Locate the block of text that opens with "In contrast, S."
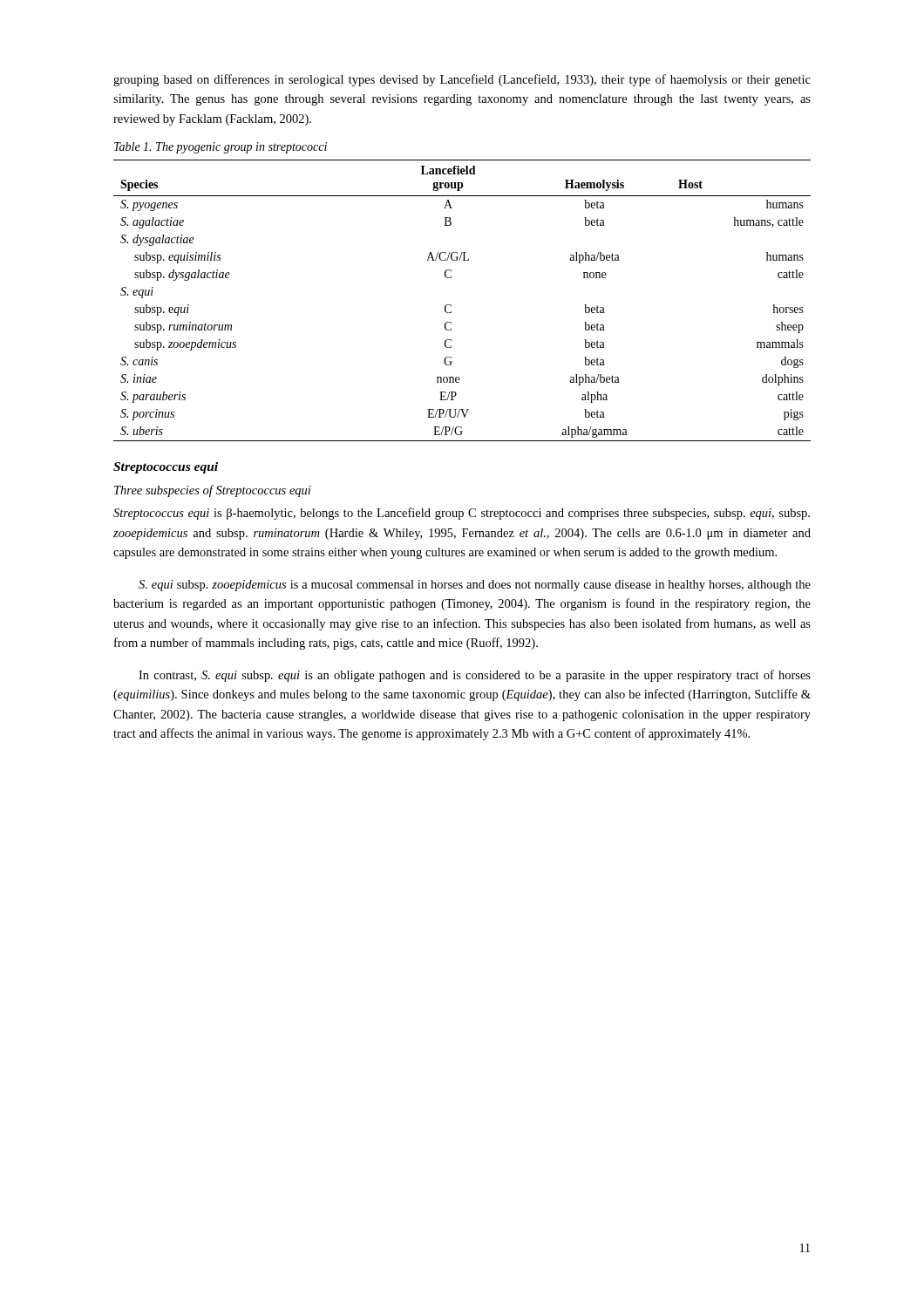Image resolution: width=924 pixels, height=1308 pixels. coord(462,704)
